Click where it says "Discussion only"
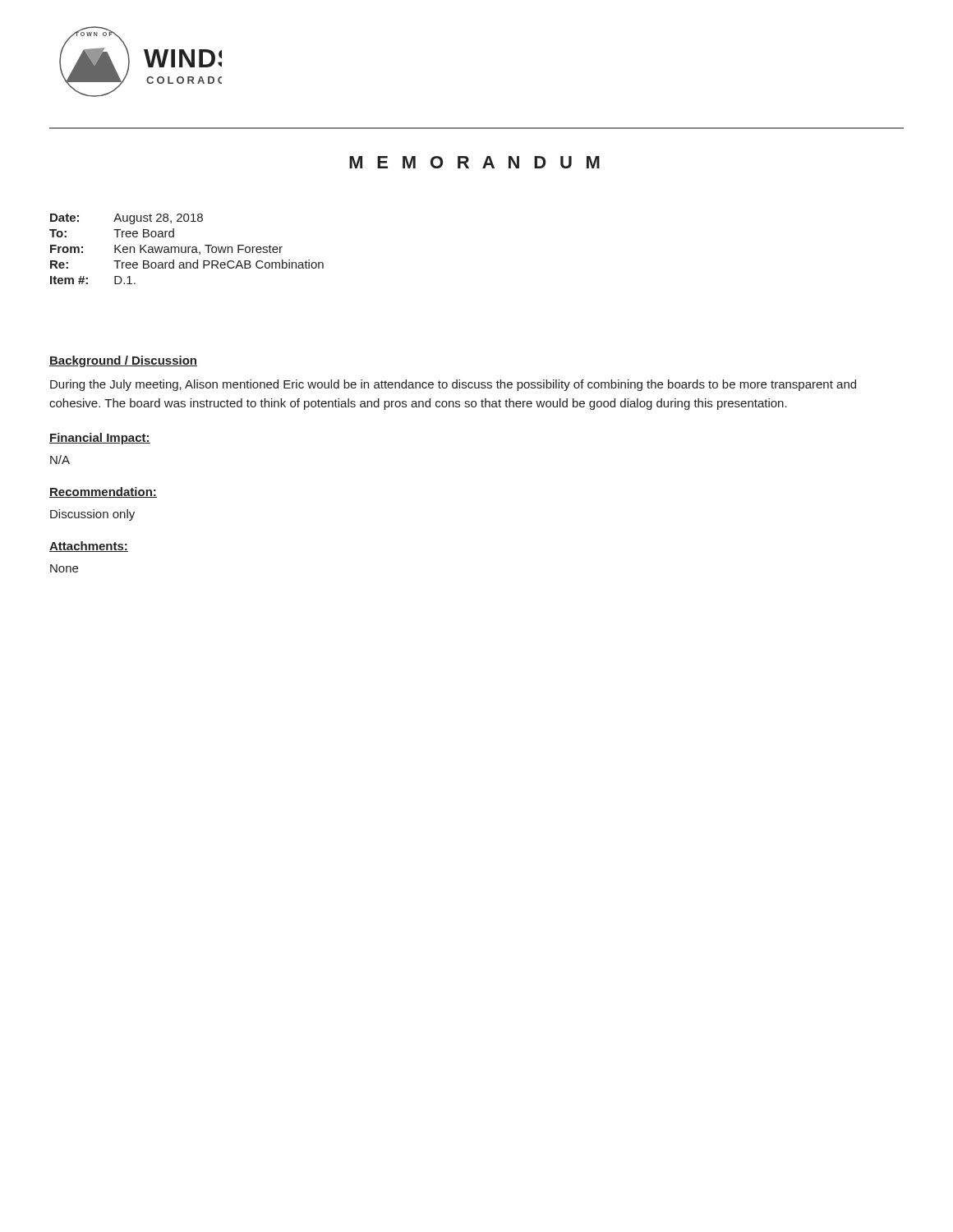This screenshot has width=953, height=1232. tap(92, 514)
